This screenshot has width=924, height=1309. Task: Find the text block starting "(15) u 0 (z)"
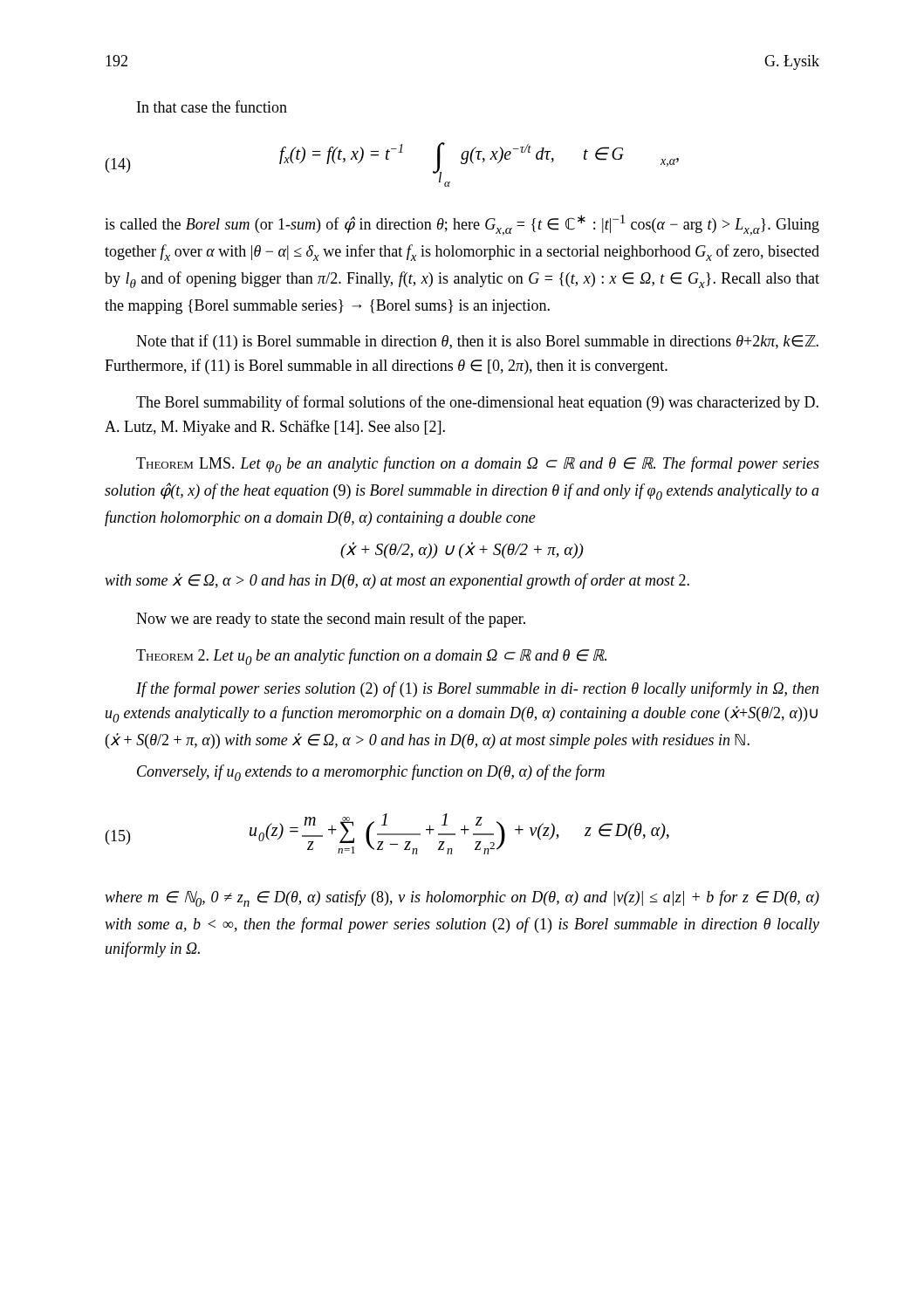[x=462, y=836]
